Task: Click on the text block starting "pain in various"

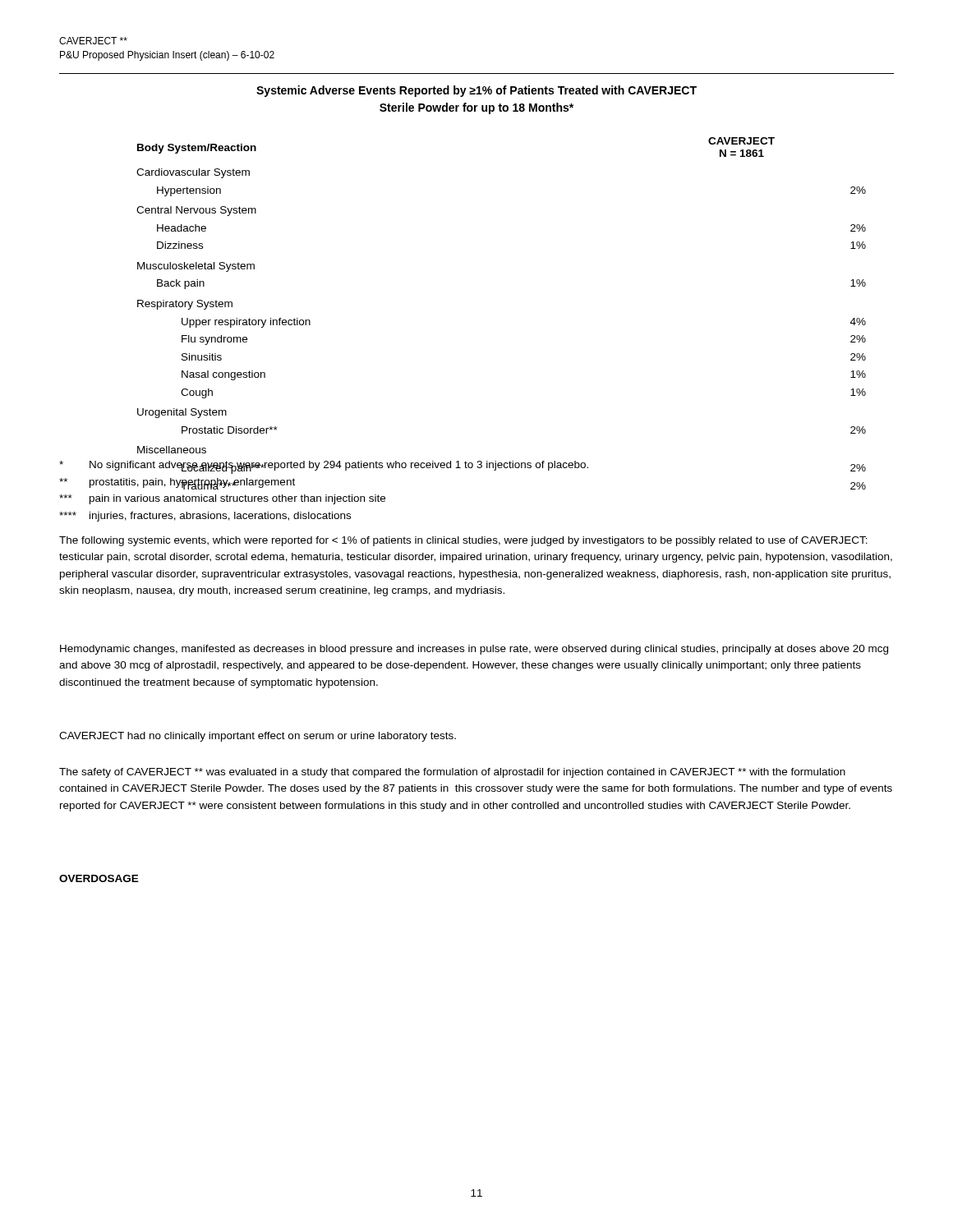Action: [x=222, y=499]
